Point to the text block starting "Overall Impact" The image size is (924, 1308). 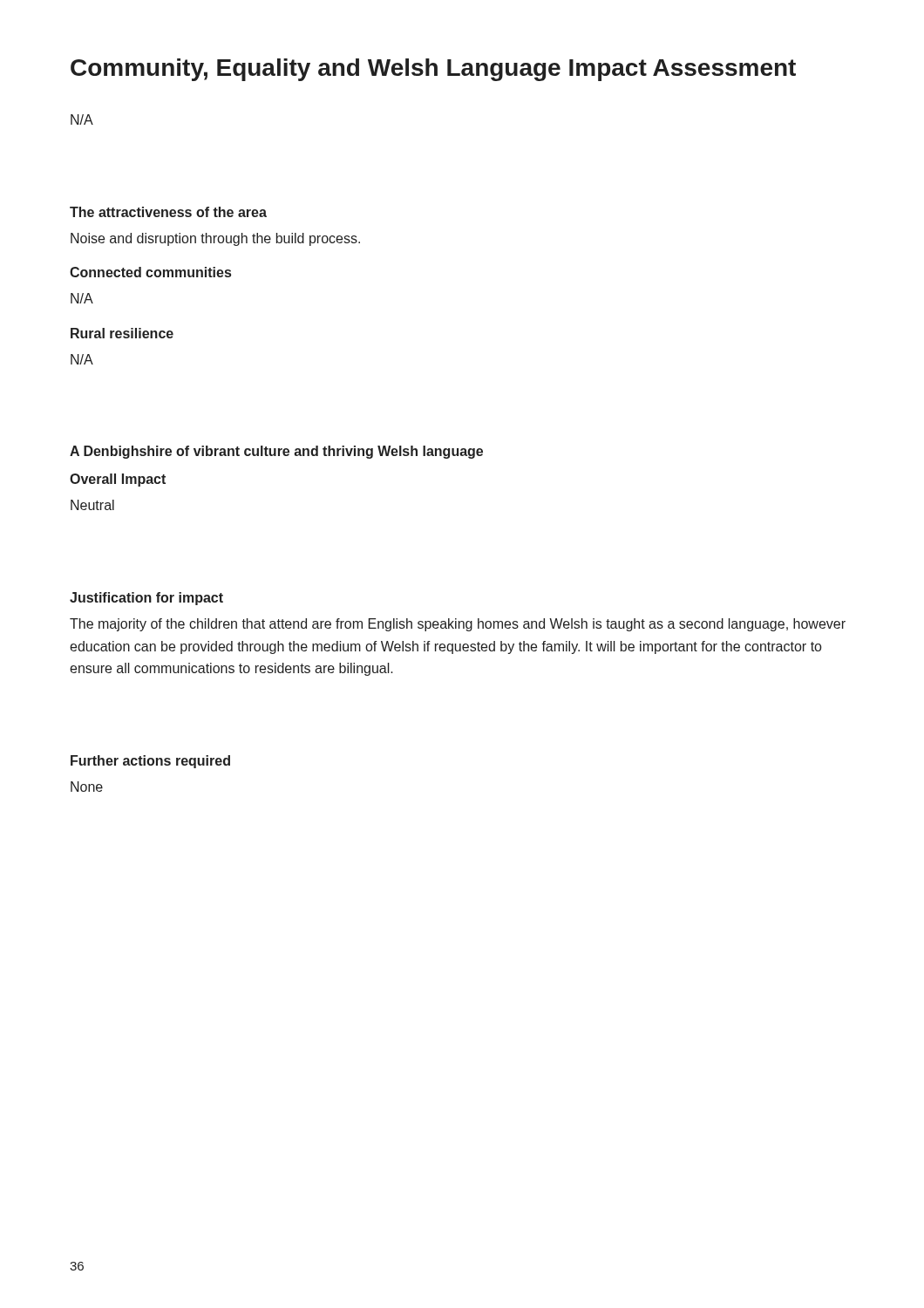point(118,479)
